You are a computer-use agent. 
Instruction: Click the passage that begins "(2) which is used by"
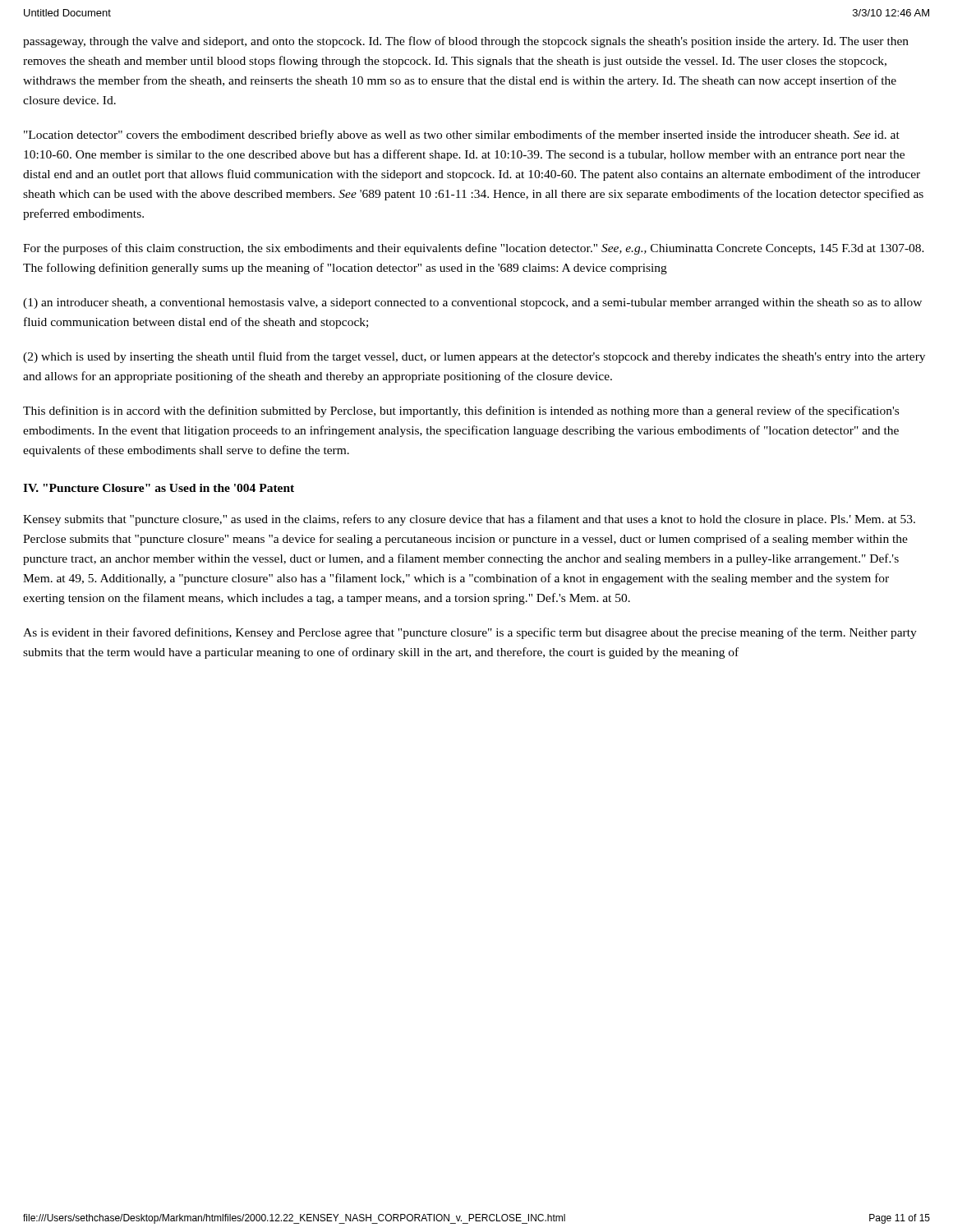pos(474,366)
